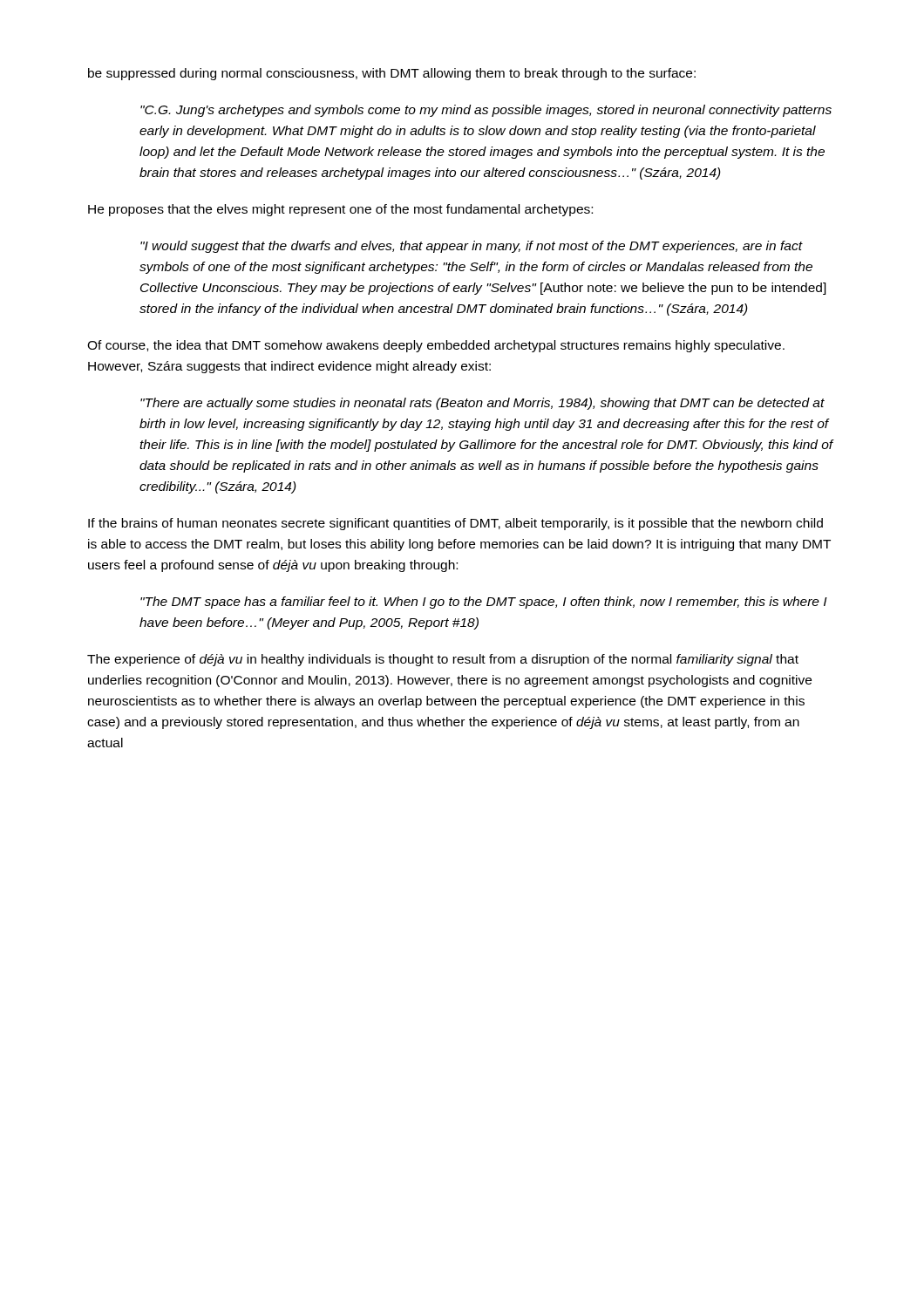
Task: Point to the block beginning ""C.G. Jung's archetypes and symbols"
Action: [486, 141]
